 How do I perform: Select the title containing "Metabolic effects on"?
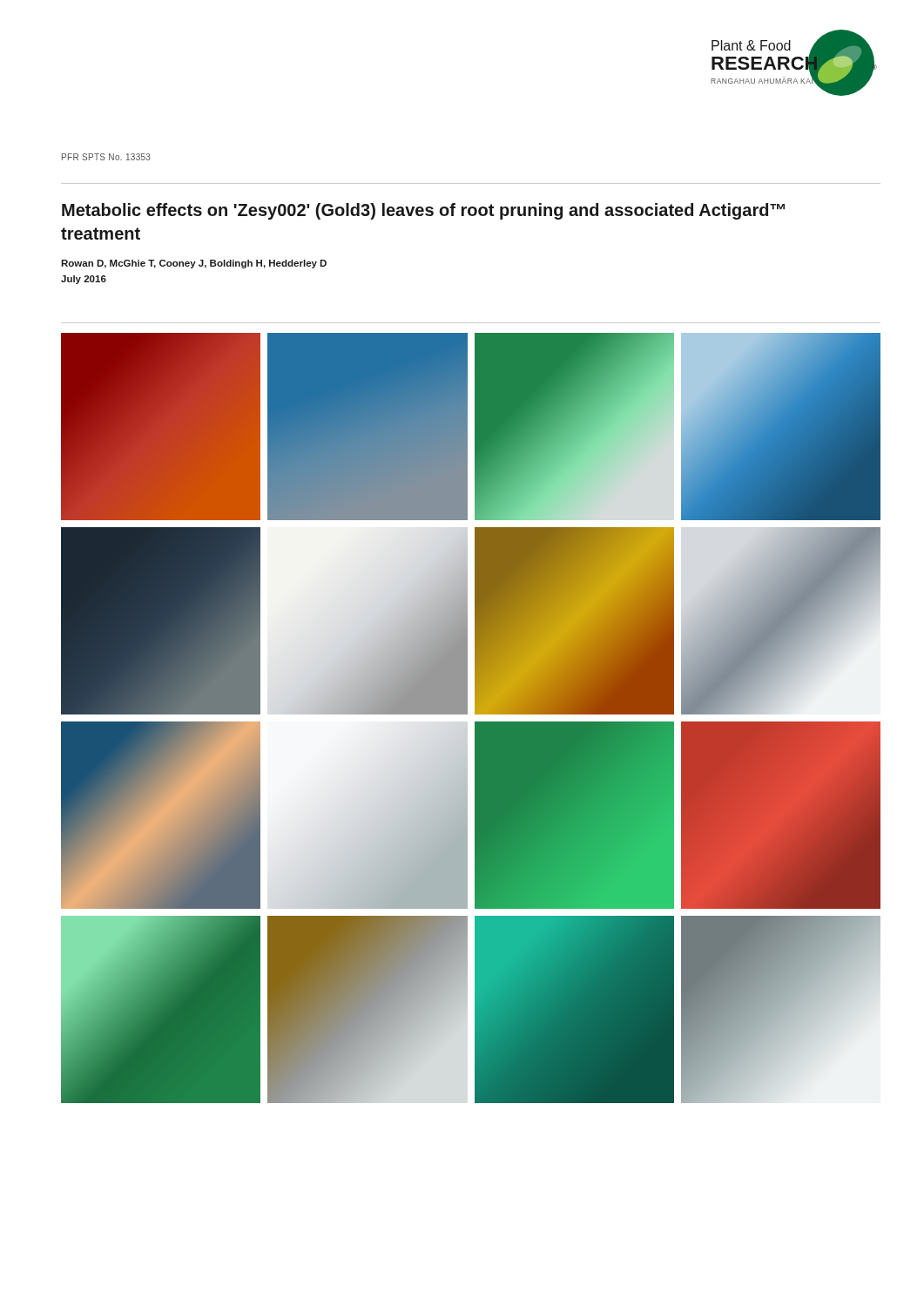click(424, 222)
